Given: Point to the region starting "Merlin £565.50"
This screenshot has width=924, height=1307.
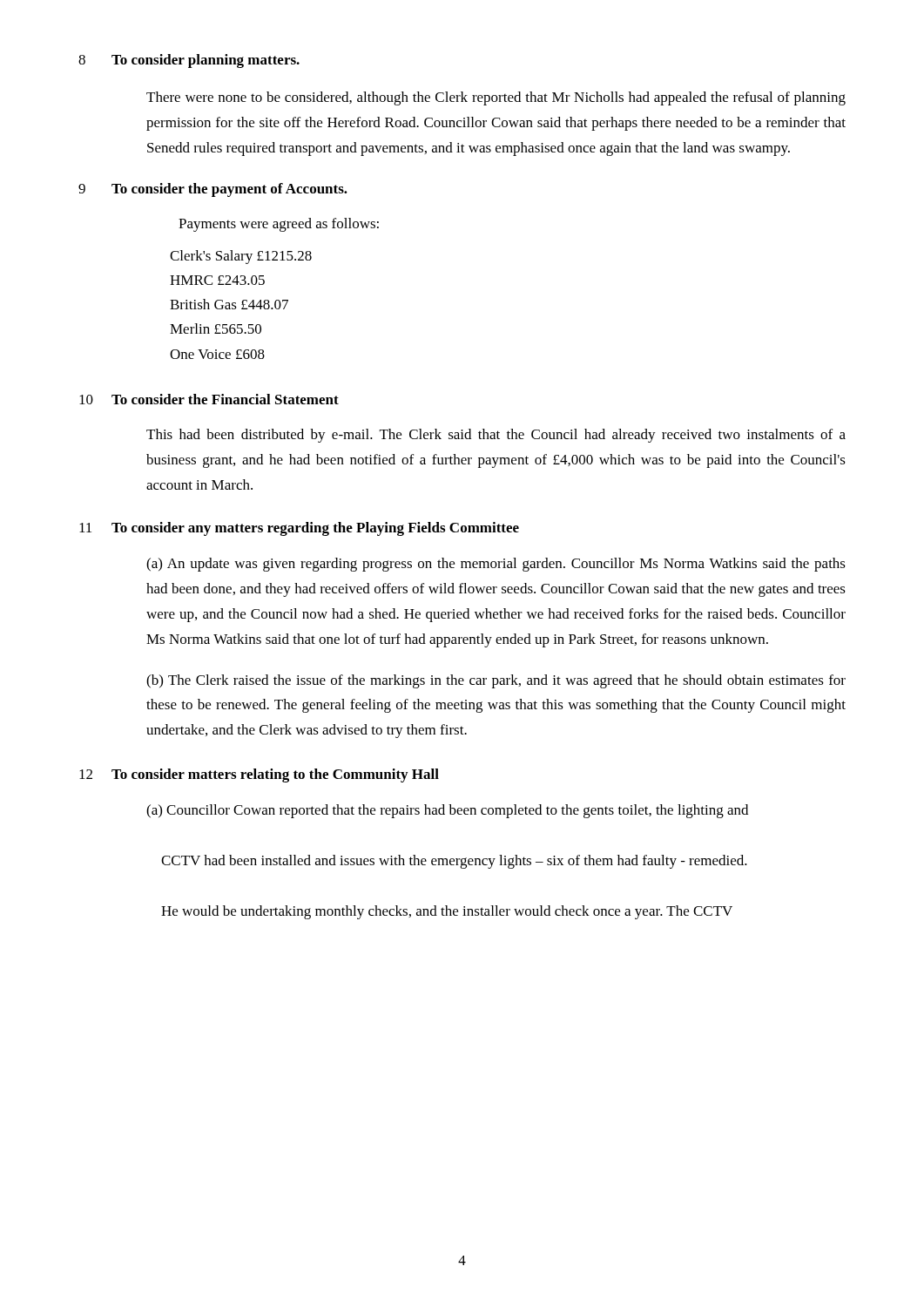Looking at the screenshot, I should [x=216, y=329].
